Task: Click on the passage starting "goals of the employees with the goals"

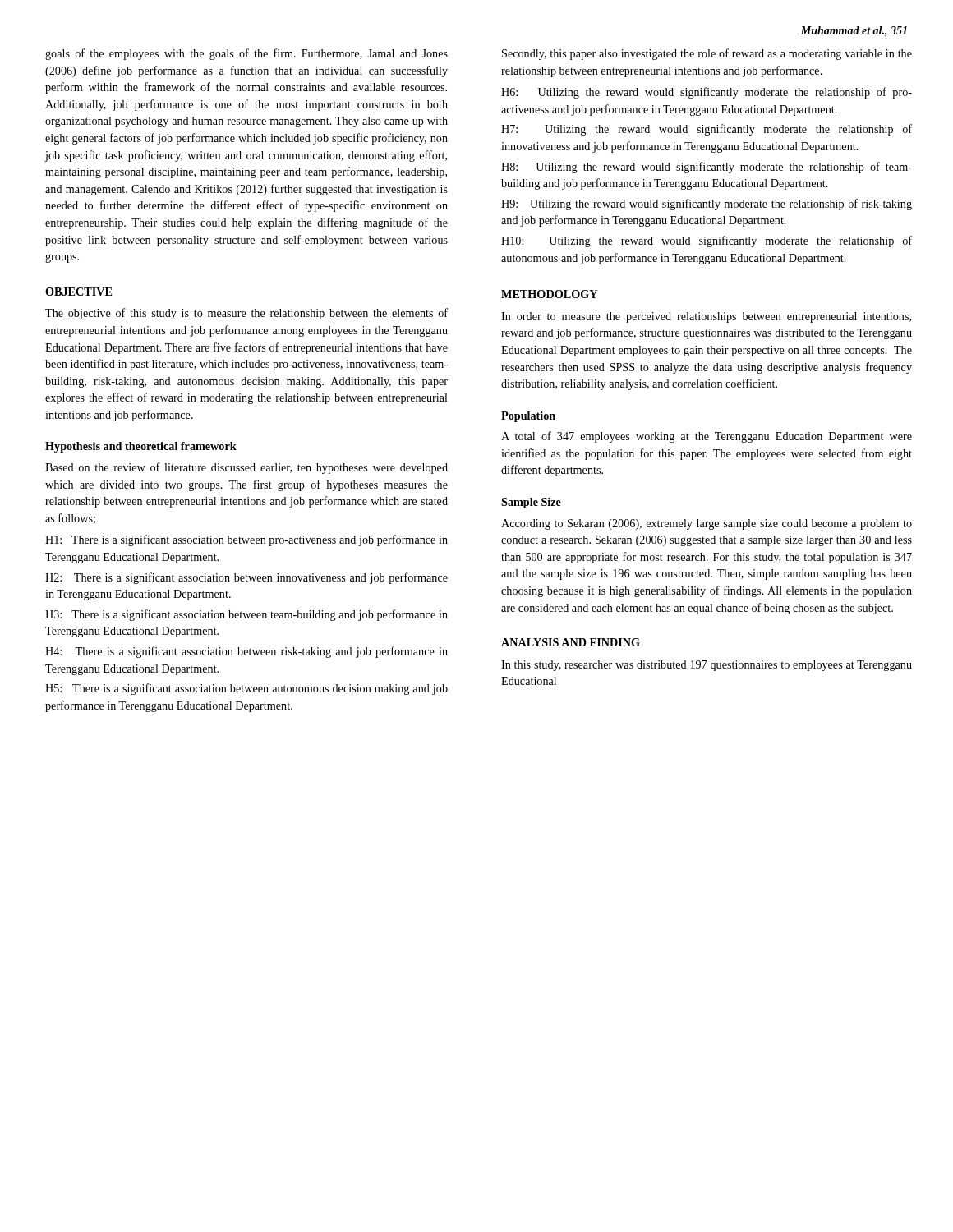Action: 246,155
